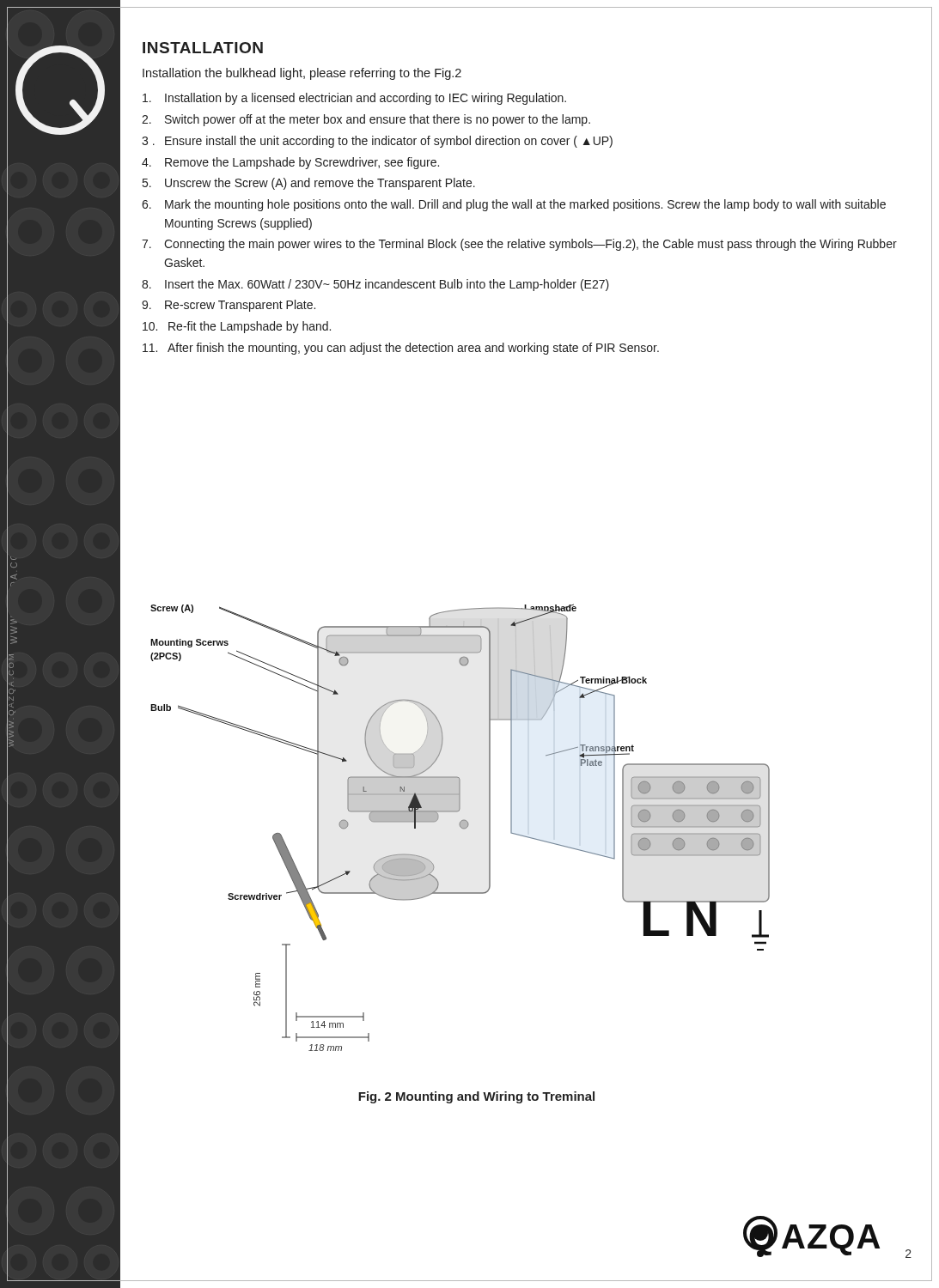Image resolution: width=939 pixels, height=1288 pixels.
Task: Find the text starting "10. Re-fit the Lampshade by hand."
Action: click(237, 327)
